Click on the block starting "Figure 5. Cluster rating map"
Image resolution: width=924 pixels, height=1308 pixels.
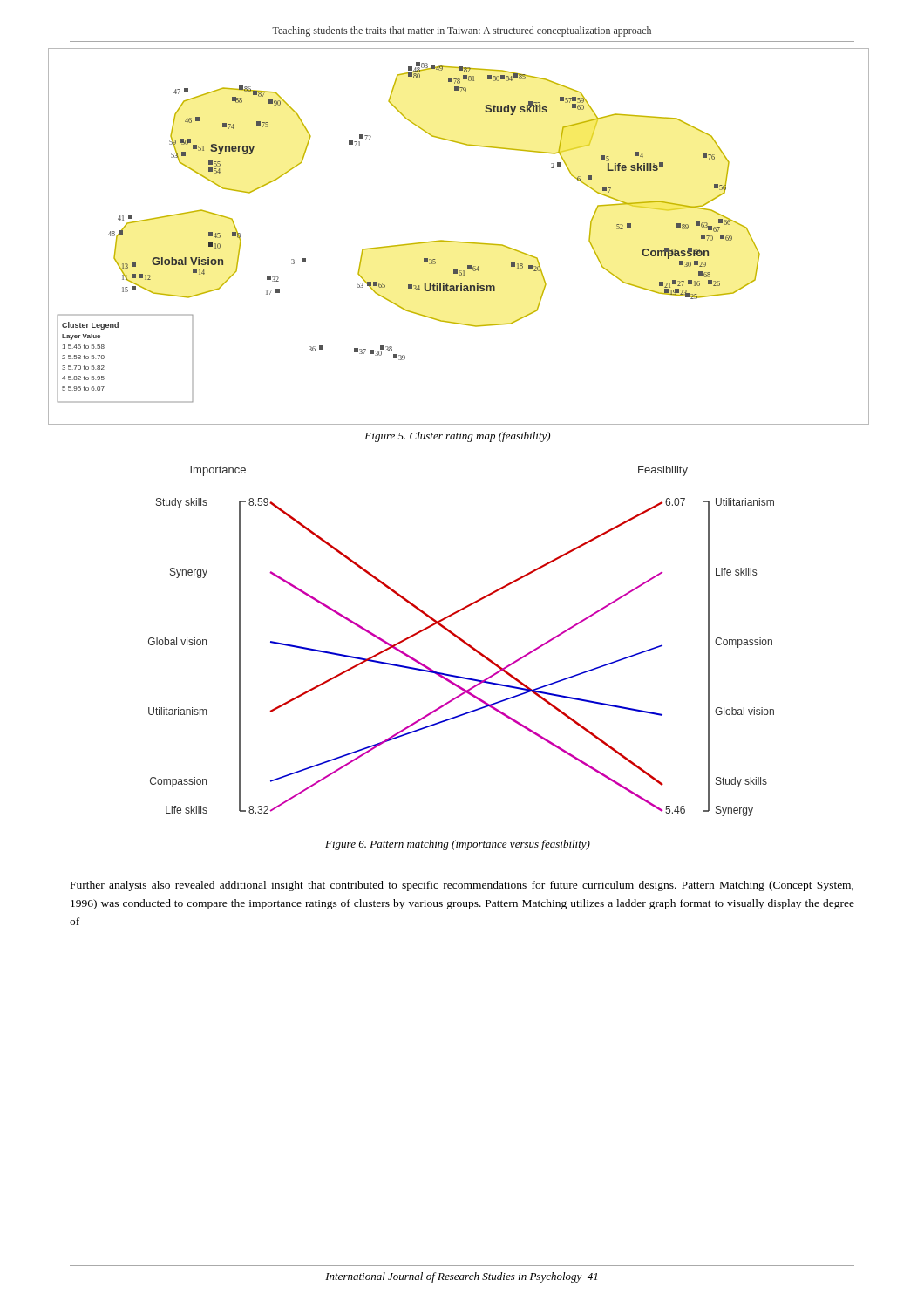pos(458,436)
